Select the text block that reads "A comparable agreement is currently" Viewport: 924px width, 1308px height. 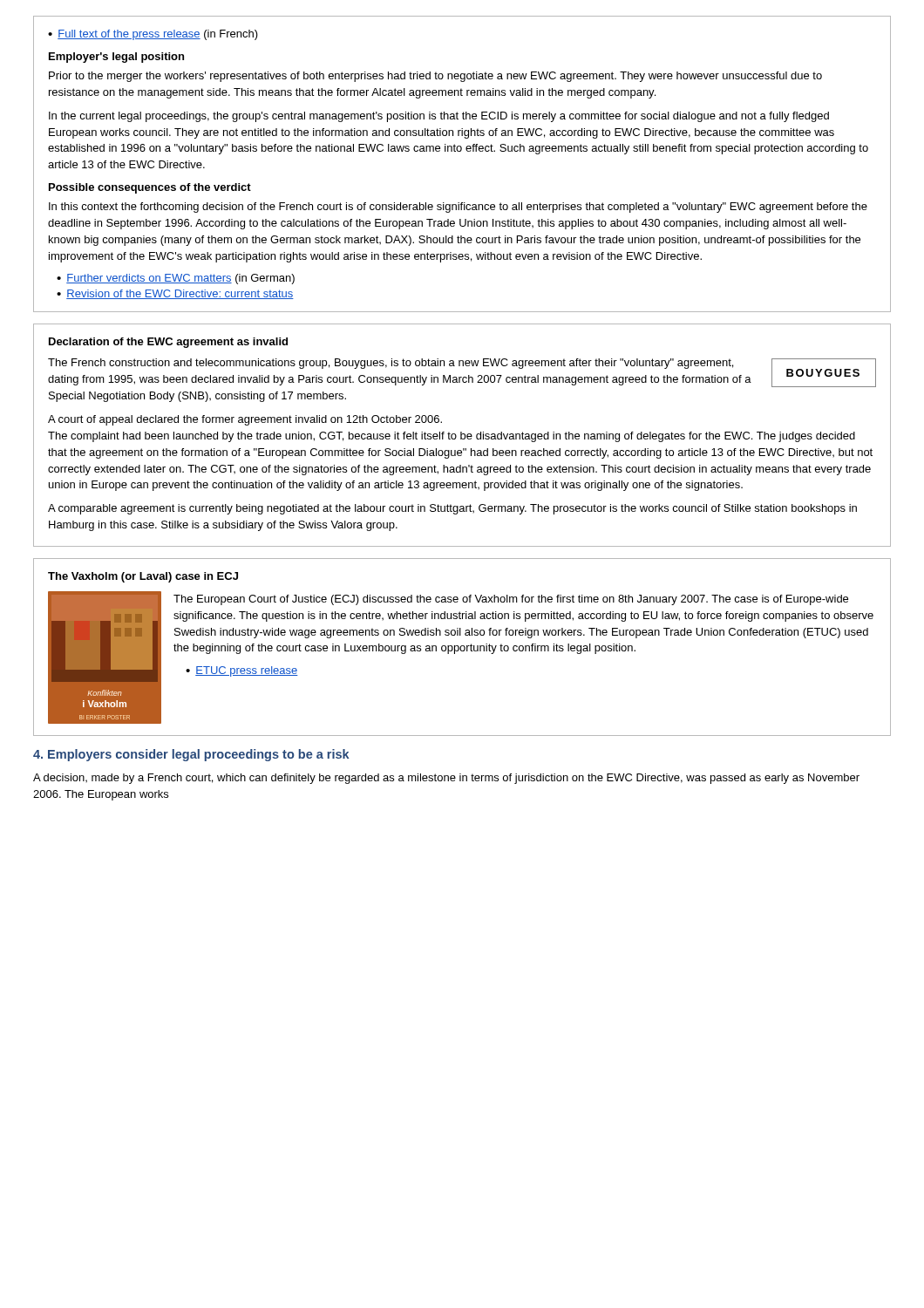[453, 516]
